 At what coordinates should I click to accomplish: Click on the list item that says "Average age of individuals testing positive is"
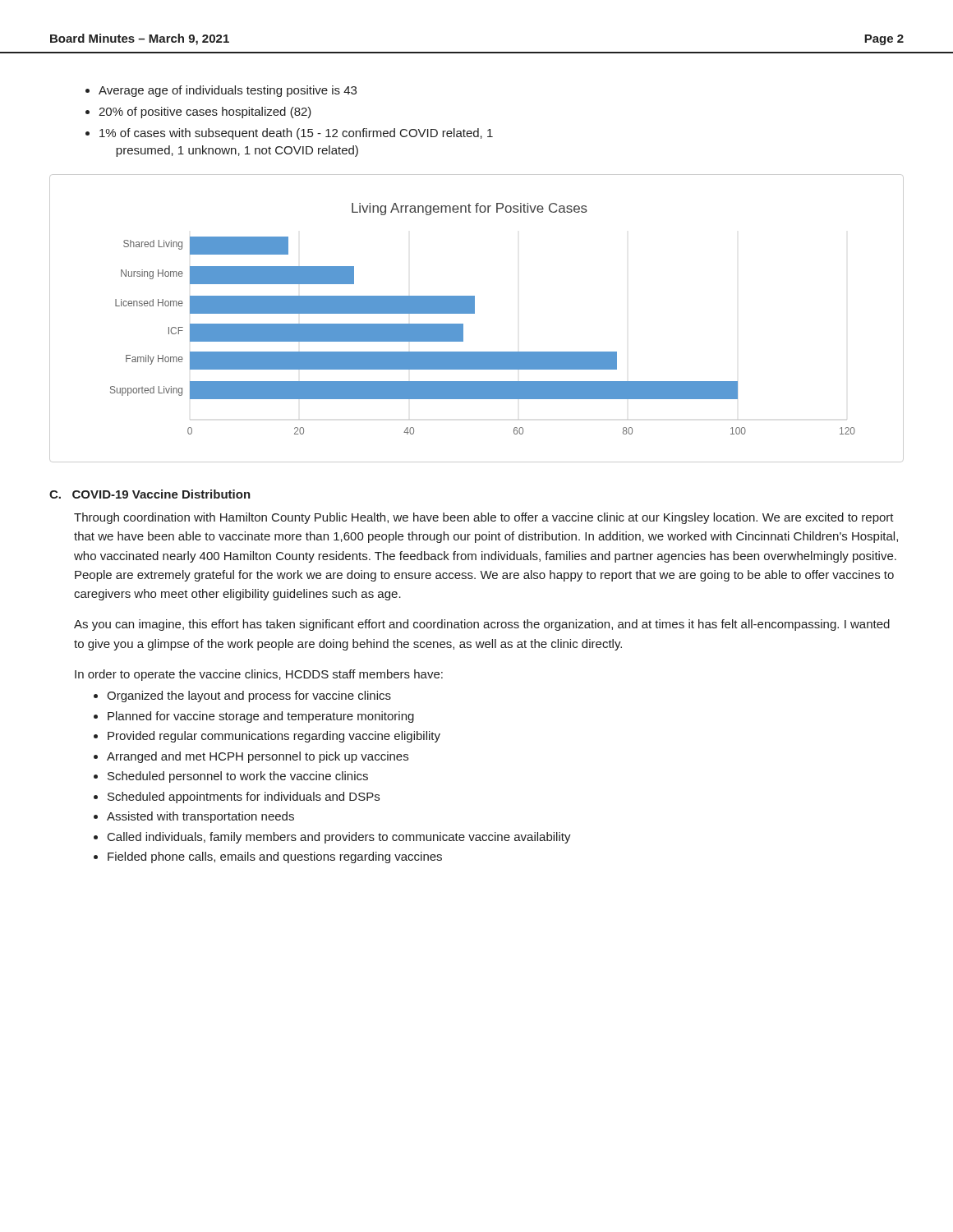228,90
